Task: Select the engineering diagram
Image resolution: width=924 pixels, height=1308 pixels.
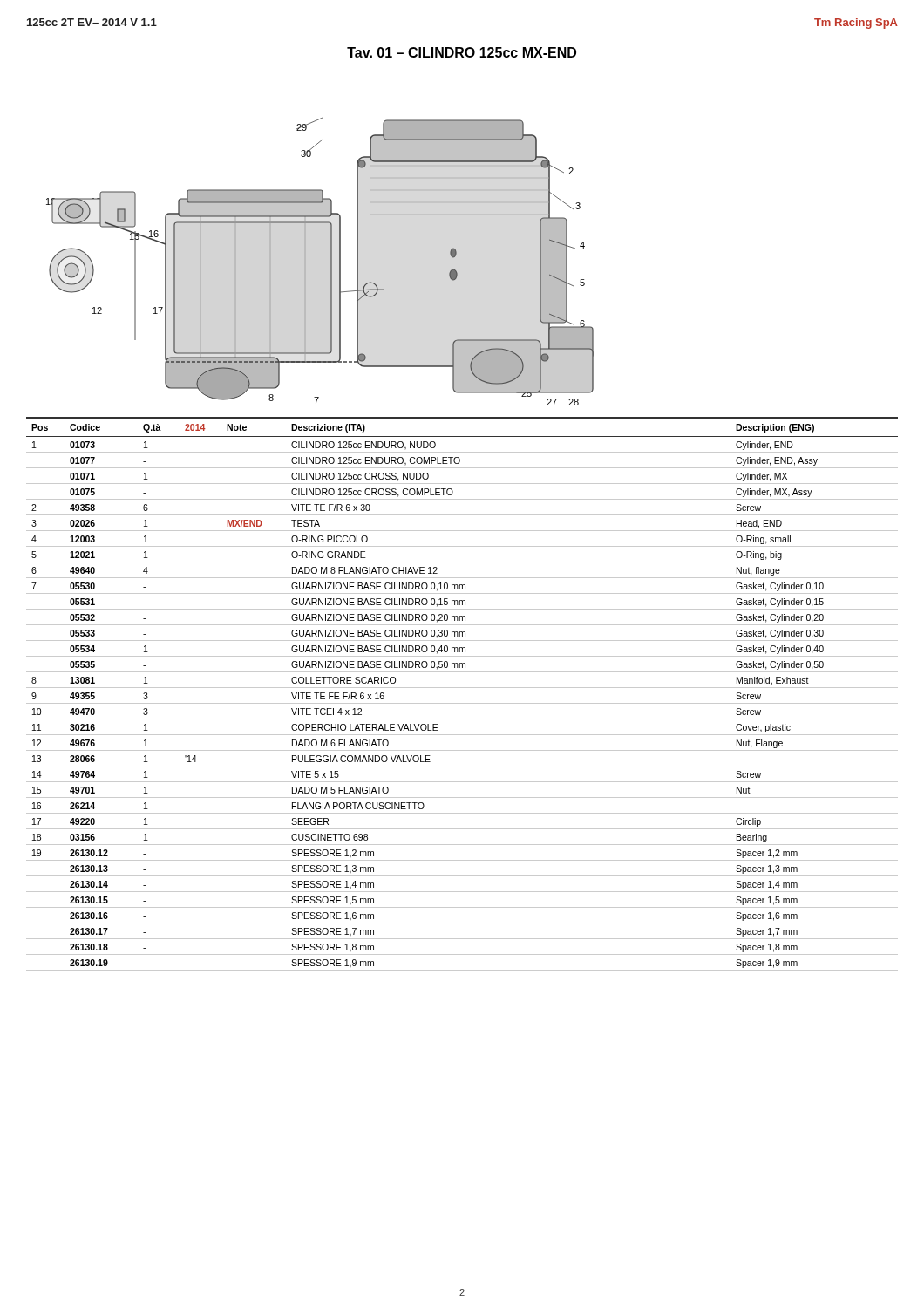Action: 462,240
